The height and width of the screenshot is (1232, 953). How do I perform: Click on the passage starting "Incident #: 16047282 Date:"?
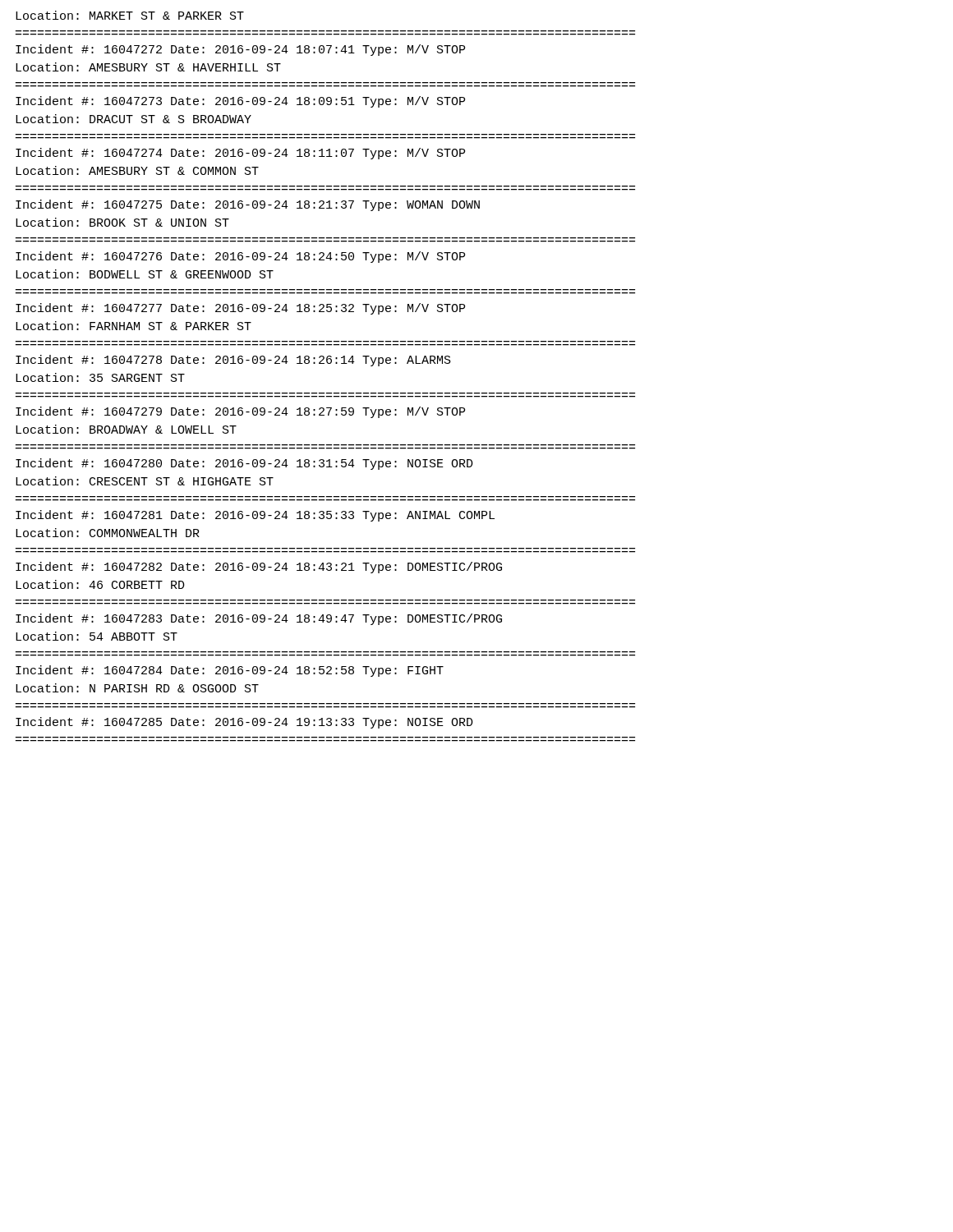(x=476, y=577)
